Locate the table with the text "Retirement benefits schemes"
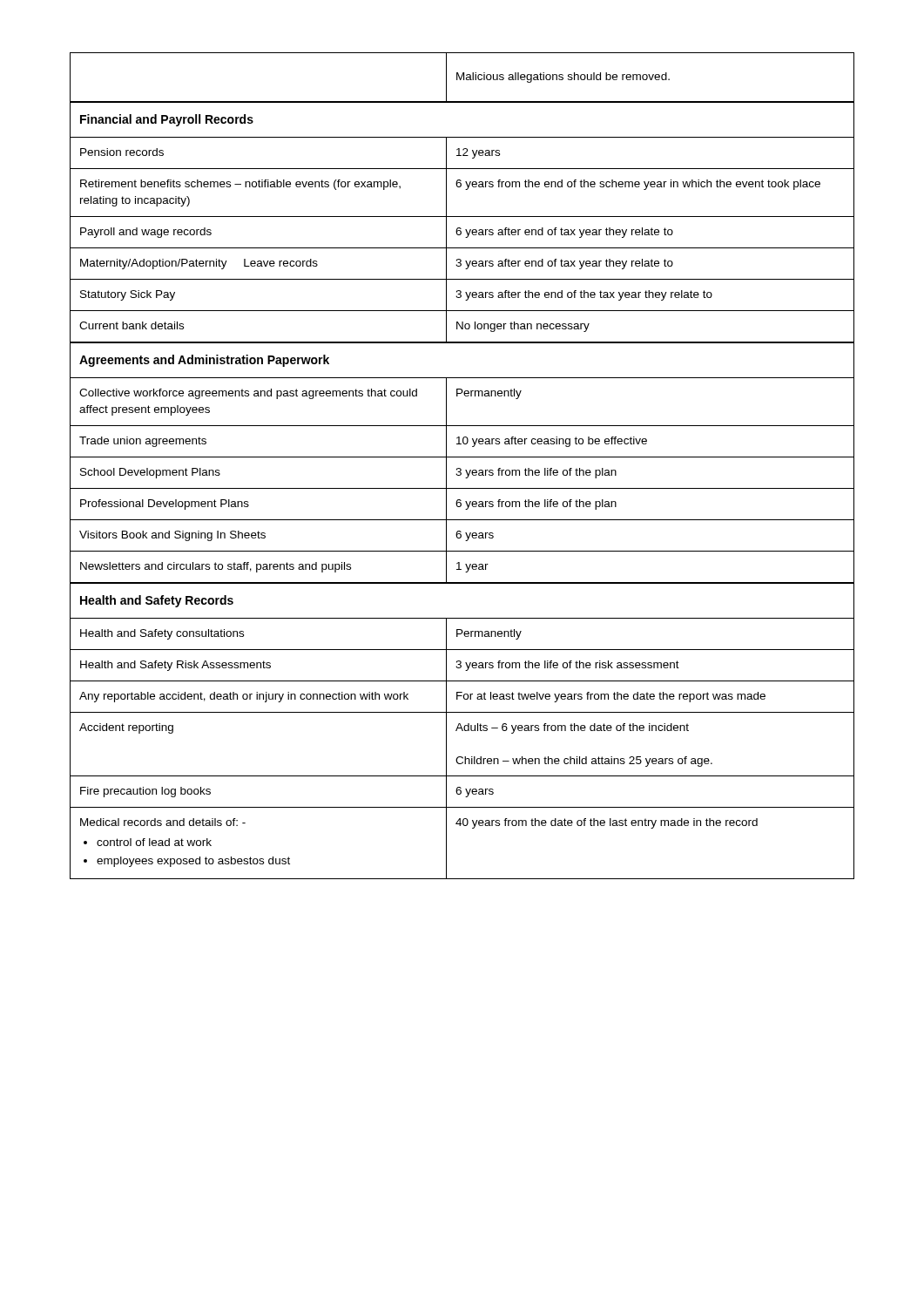This screenshot has width=924, height=1307. point(462,222)
